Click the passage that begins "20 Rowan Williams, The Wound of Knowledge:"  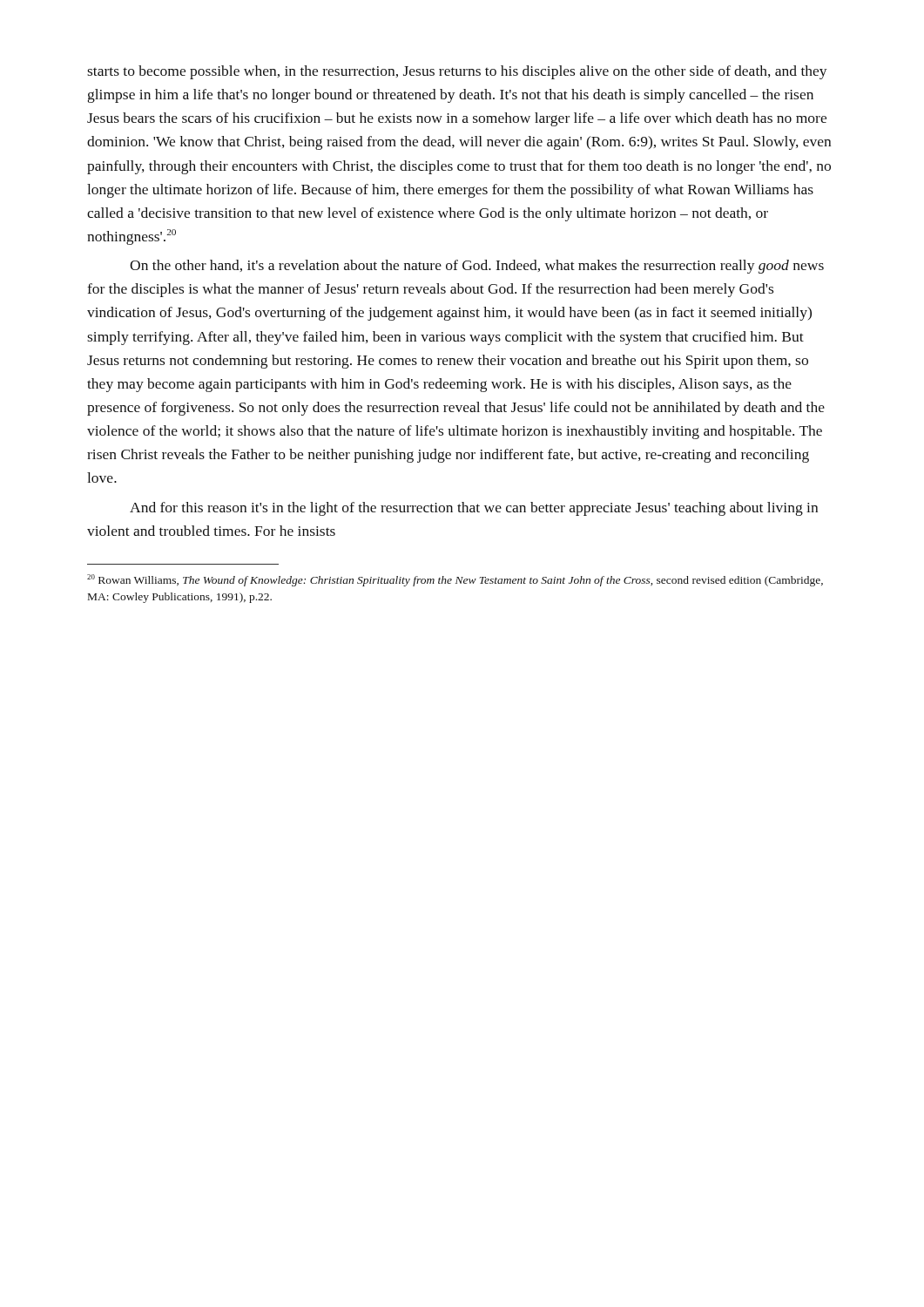click(x=455, y=587)
